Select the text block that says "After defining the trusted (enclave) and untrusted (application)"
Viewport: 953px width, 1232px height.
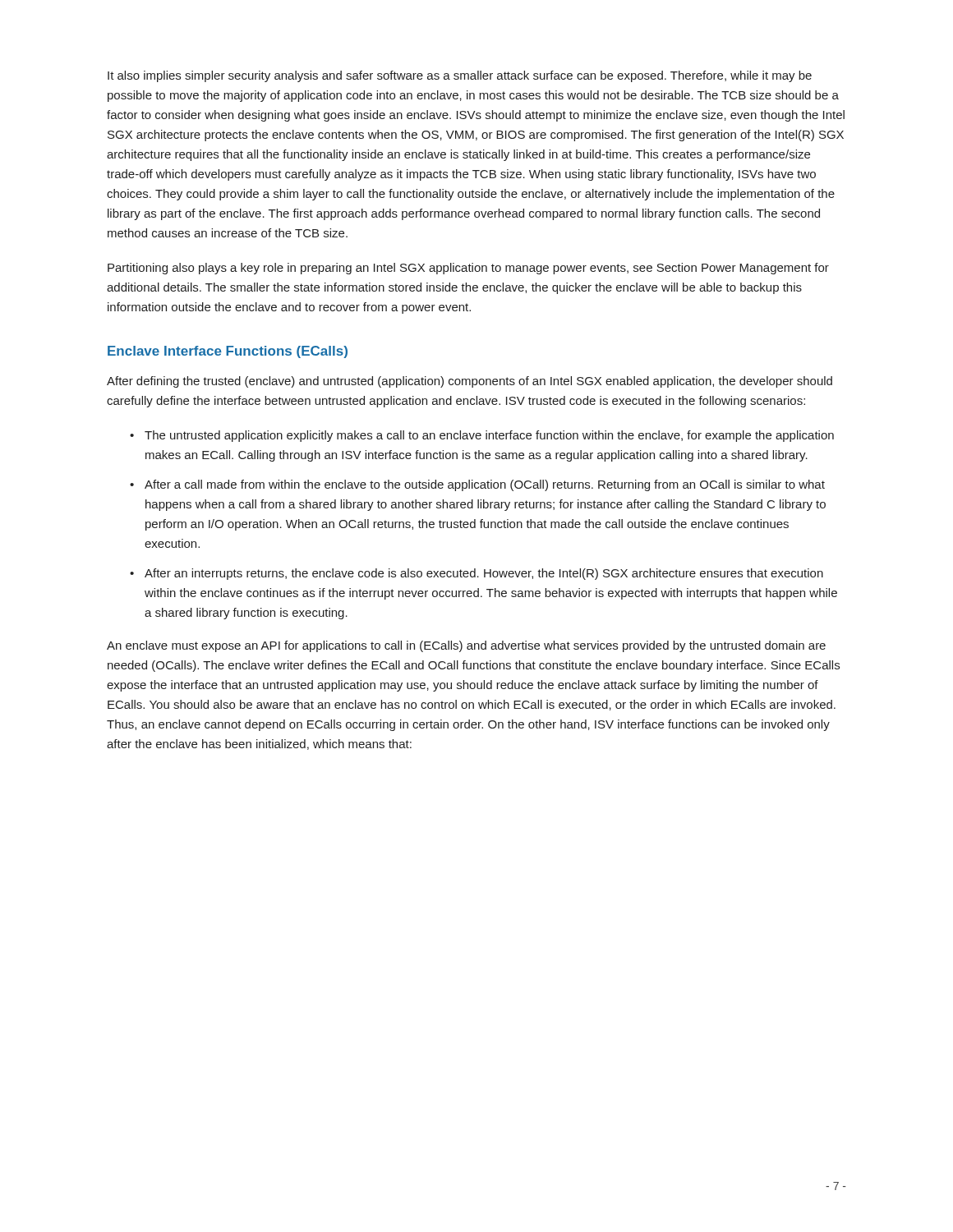pos(470,391)
